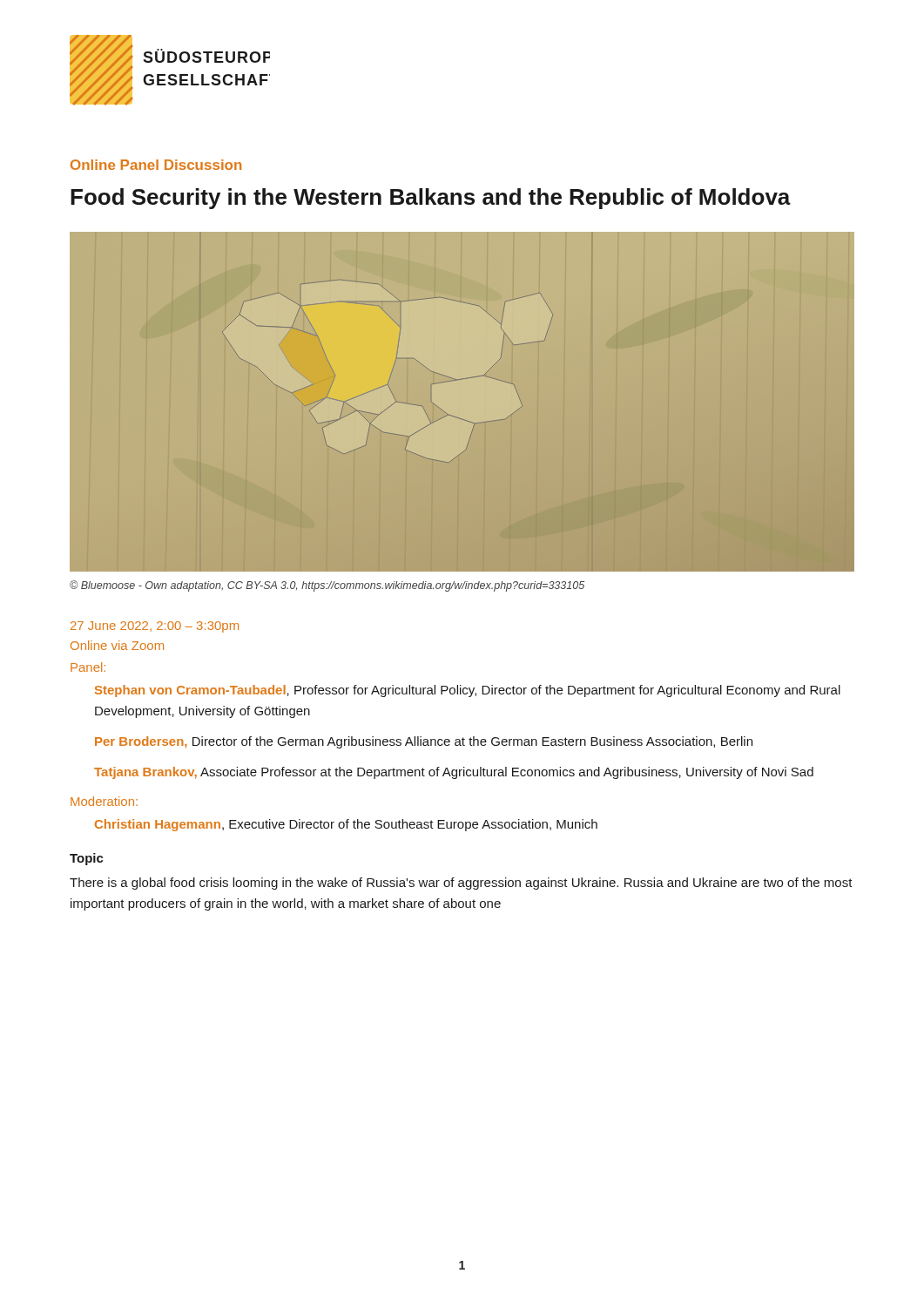Find the list item that reads "Christian Hagemann, Executive Director"
This screenshot has width=924, height=1307.
(x=346, y=824)
